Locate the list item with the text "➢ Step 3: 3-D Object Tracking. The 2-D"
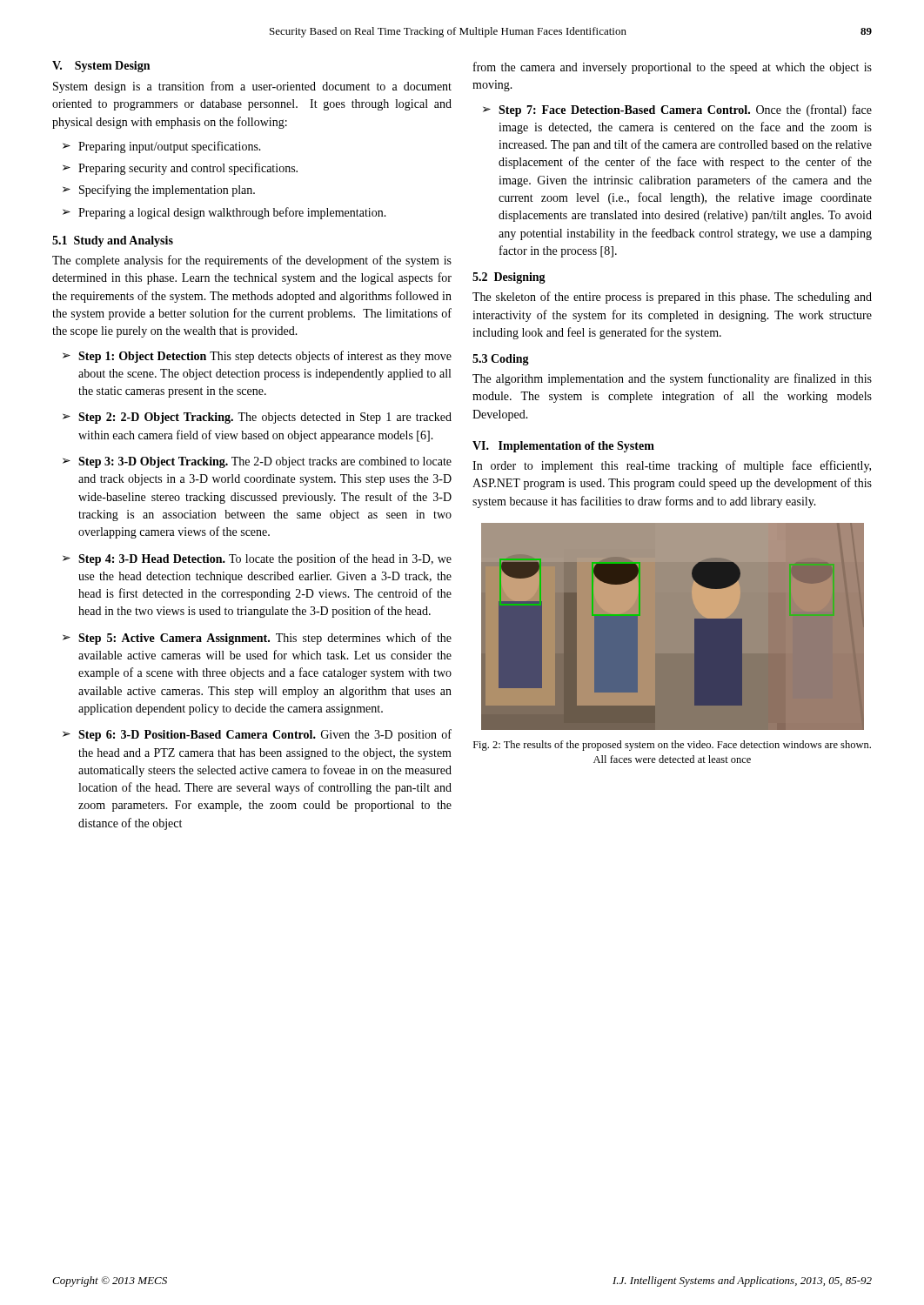Viewport: 924px width, 1305px height. click(256, 497)
